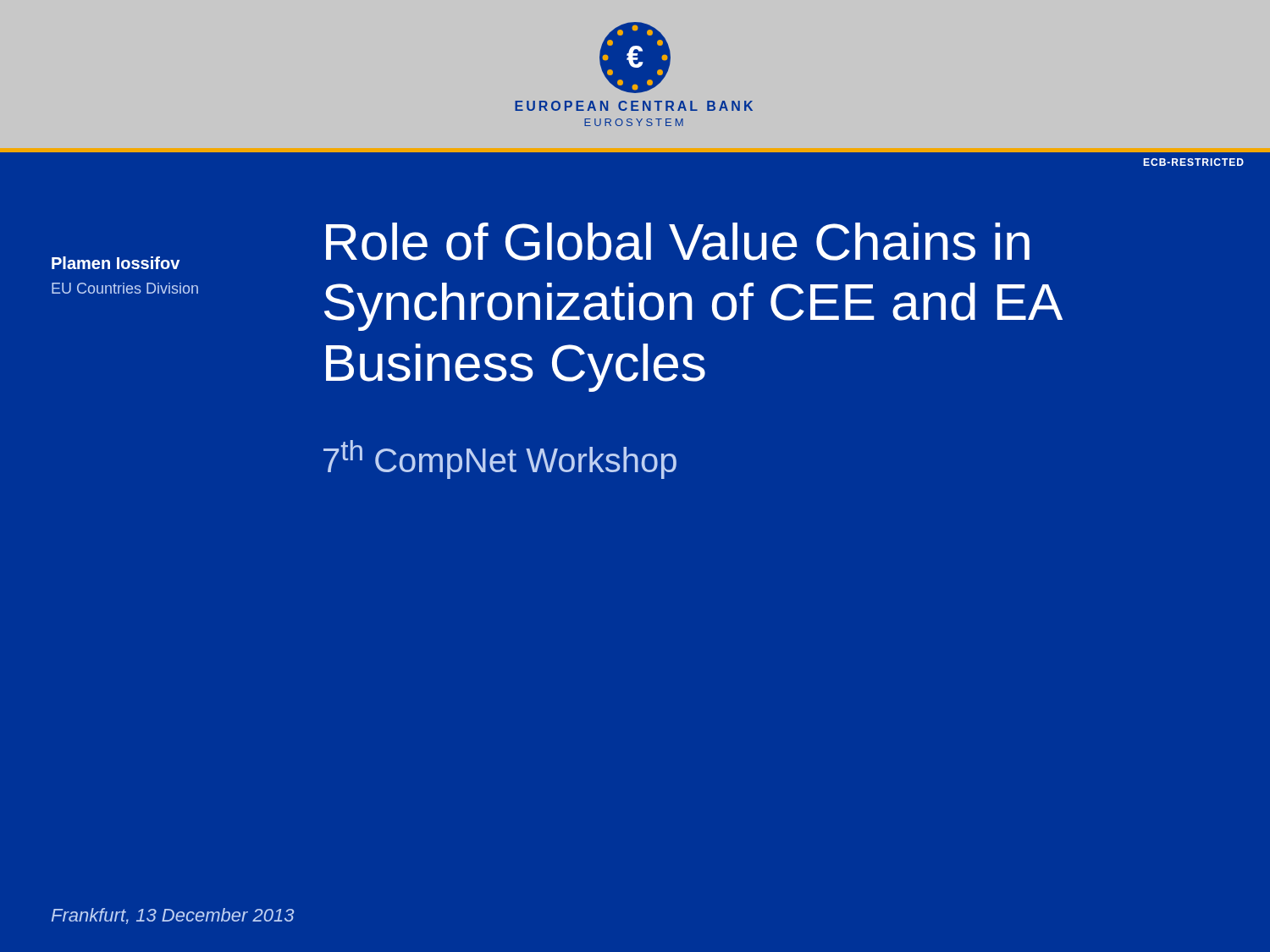Click on the text that says "Plamen Iossifov"
This screenshot has height=952, width=1270.
pos(115,263)
